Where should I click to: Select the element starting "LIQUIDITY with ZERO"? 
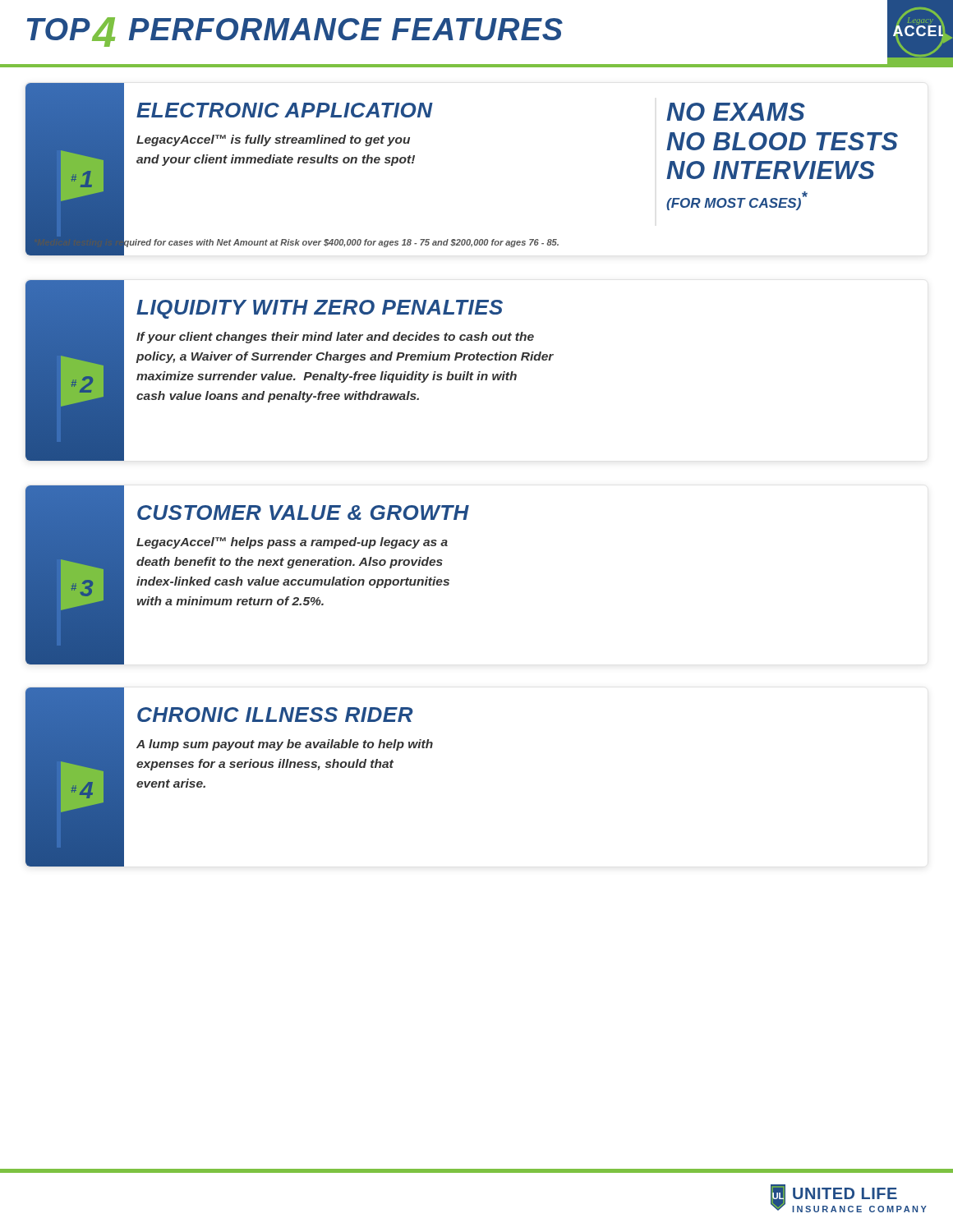[320, 307]
